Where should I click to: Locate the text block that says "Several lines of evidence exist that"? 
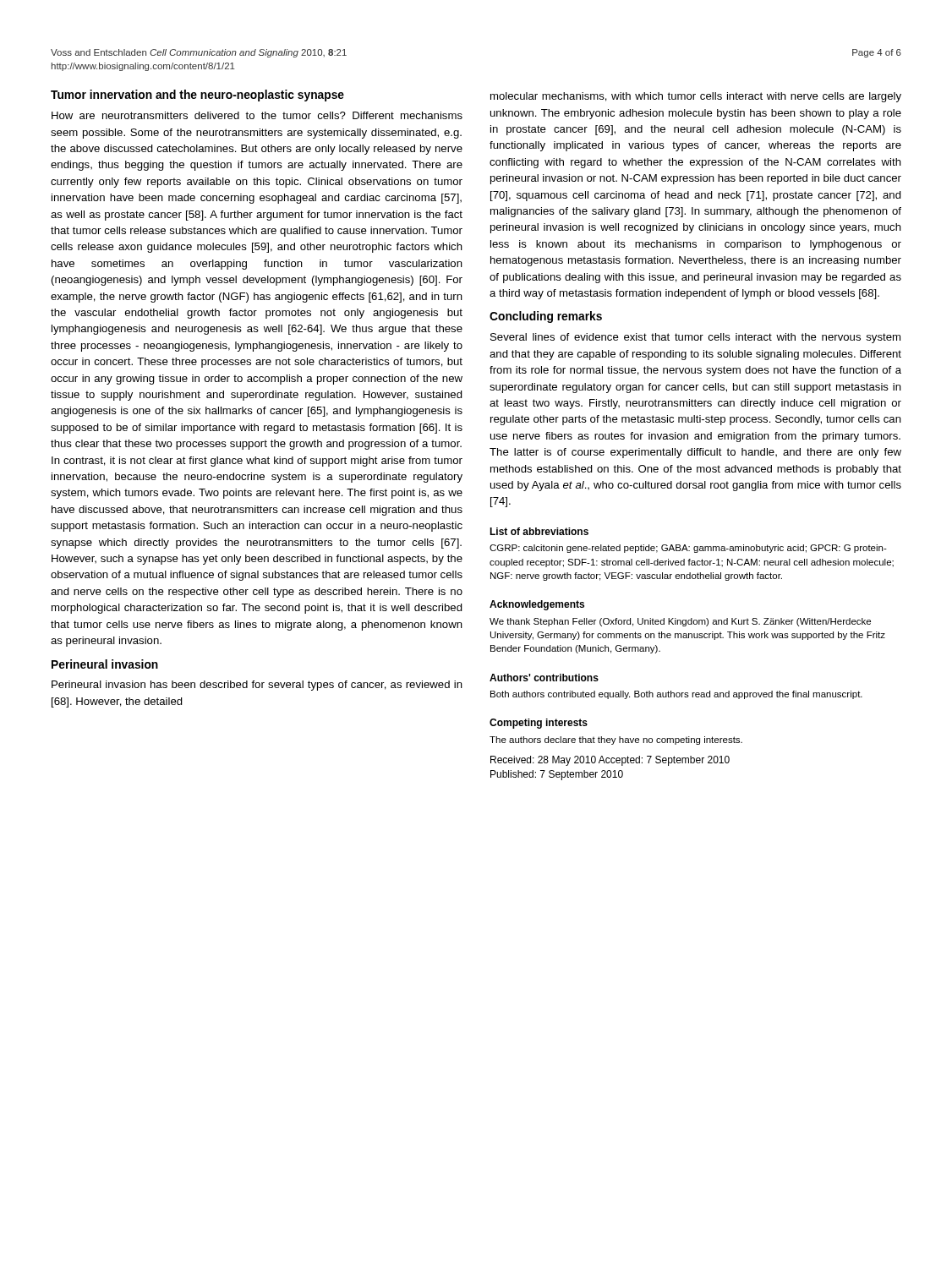click(695, 419)
